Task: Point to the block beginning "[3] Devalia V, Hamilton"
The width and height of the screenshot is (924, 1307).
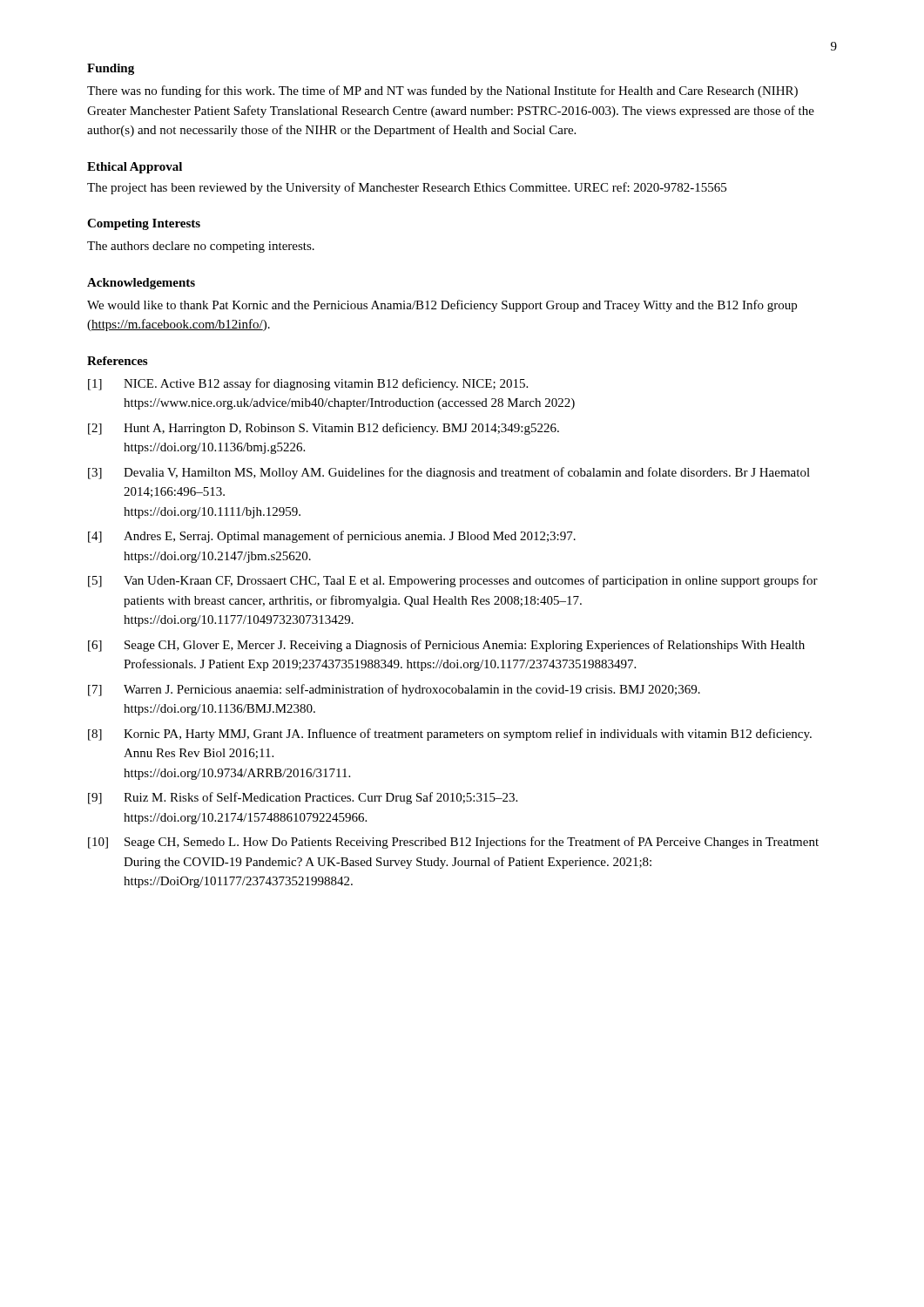Action: pos(449,473)
